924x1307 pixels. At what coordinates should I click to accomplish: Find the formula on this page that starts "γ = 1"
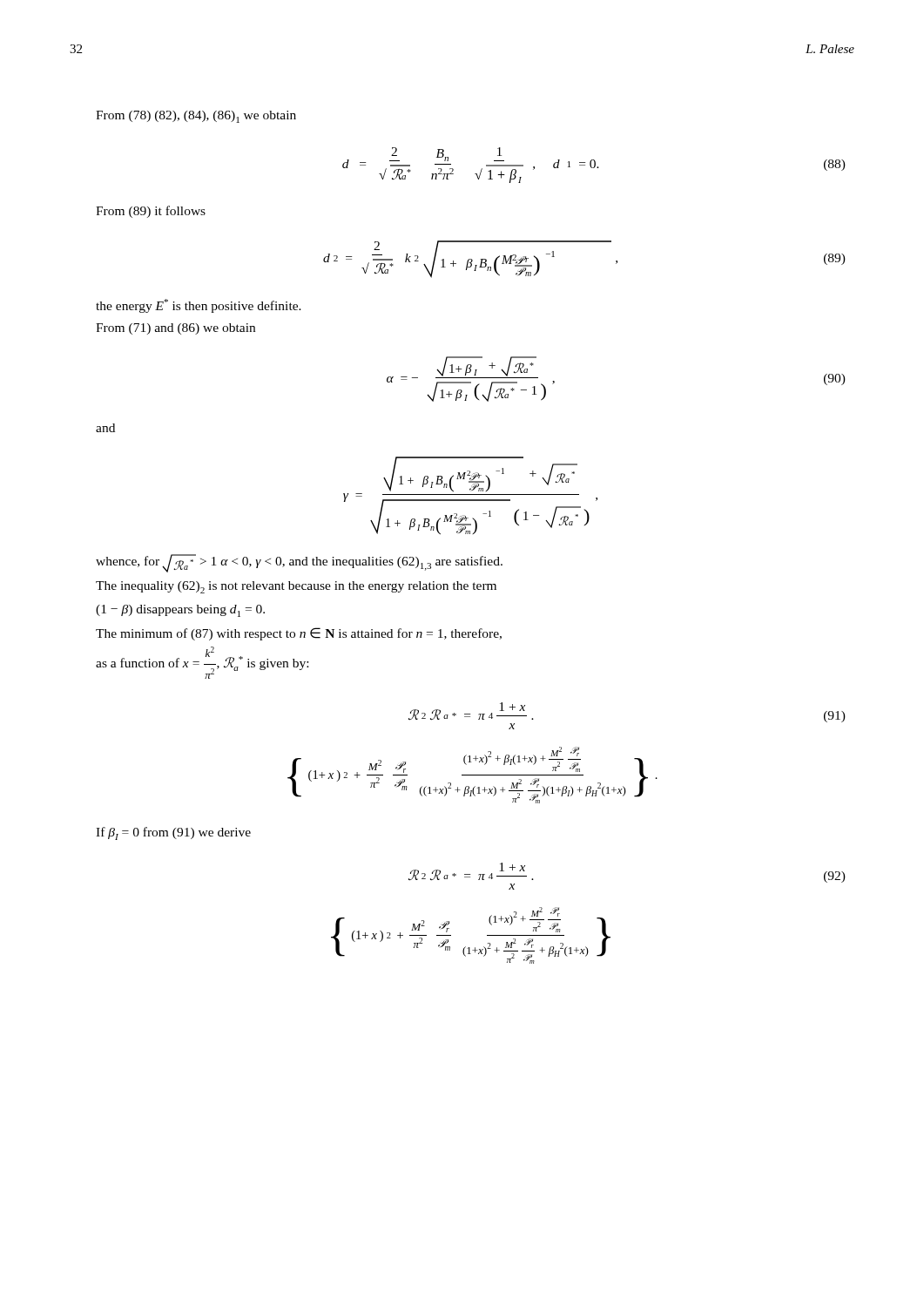coord(471,495)
